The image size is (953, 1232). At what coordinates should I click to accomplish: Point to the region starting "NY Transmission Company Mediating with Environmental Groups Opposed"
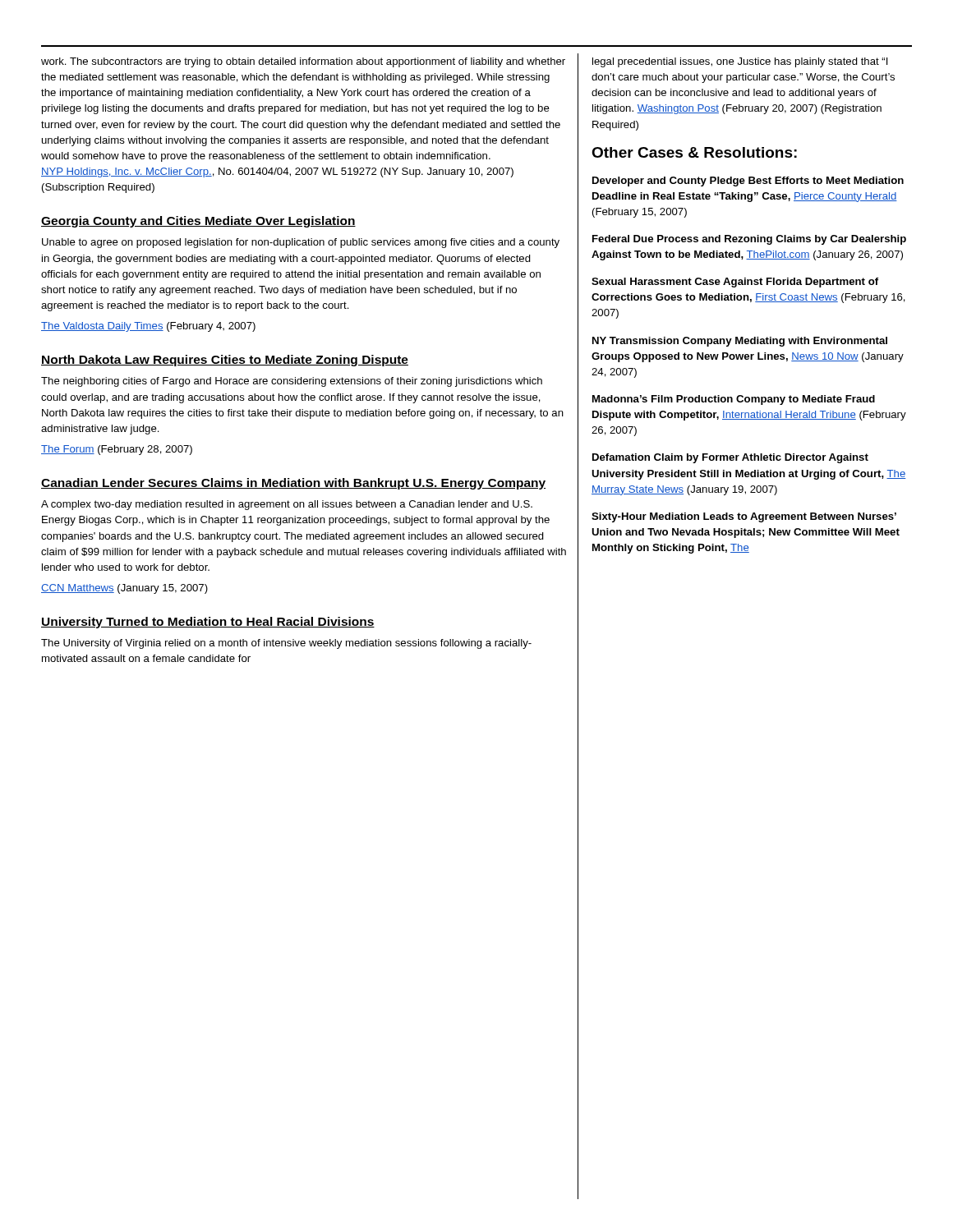(747, 356)
